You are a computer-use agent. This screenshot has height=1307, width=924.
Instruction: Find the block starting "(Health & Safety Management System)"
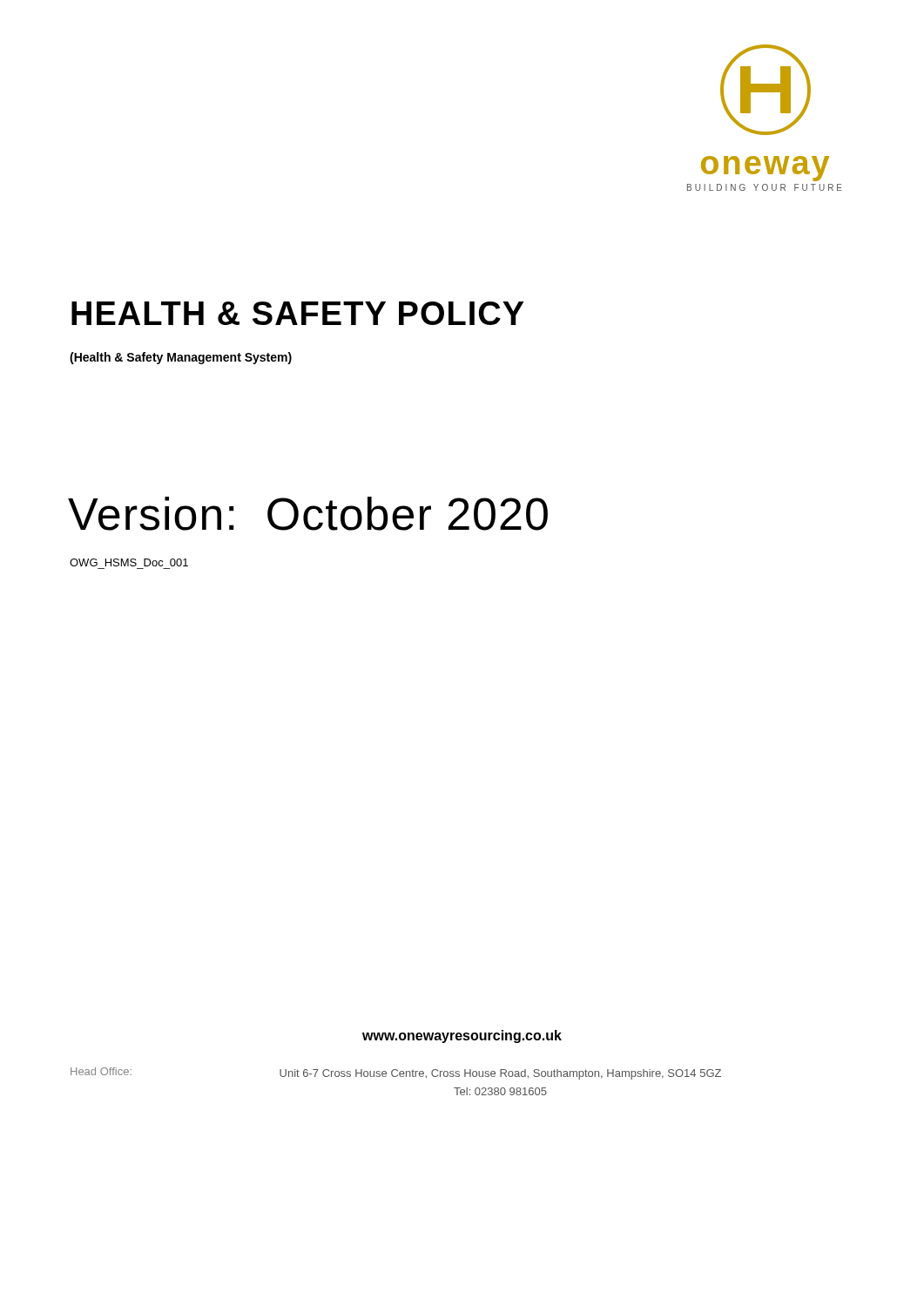pos(181,357)
